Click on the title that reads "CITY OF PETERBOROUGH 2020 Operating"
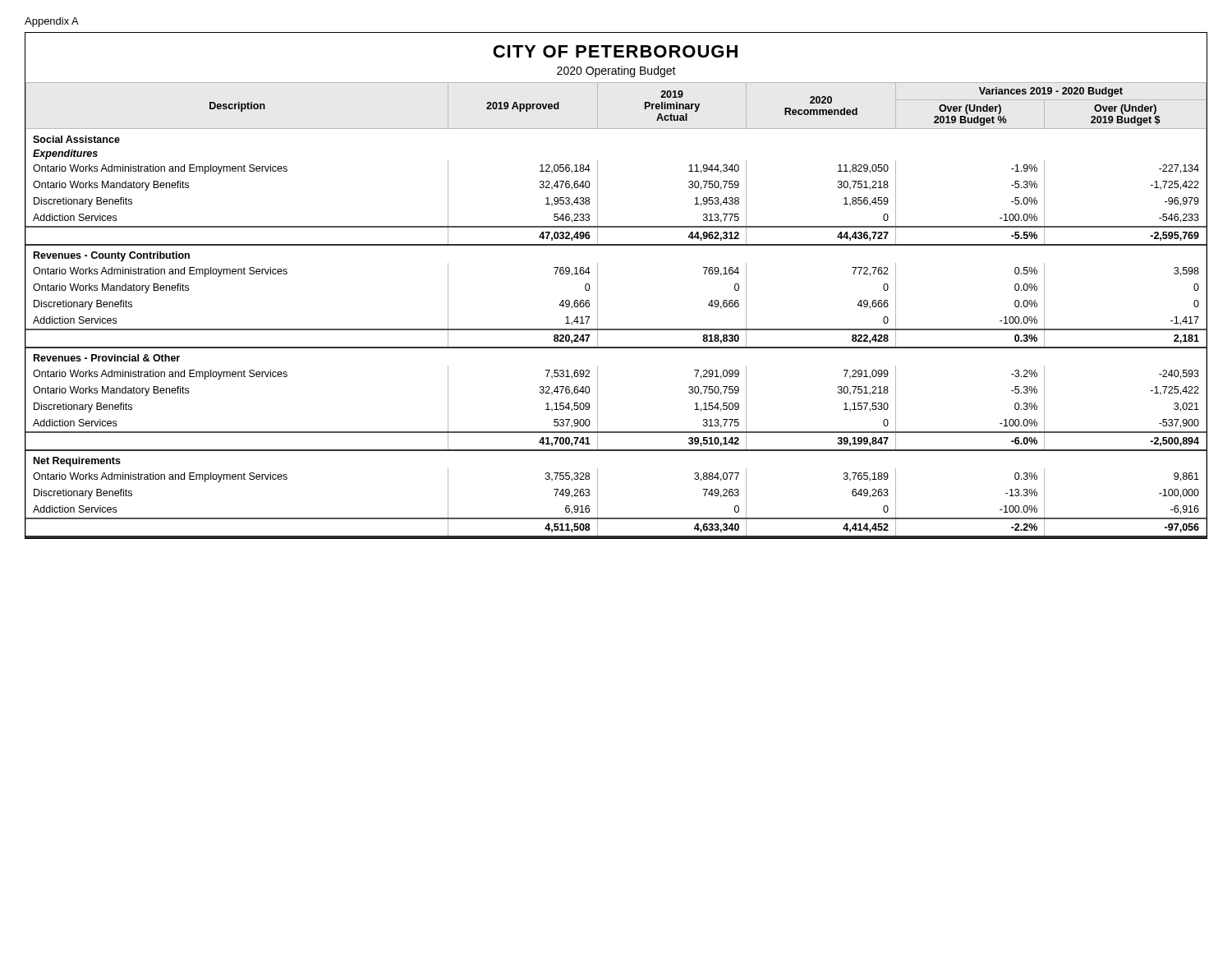Screen dimensions: 953x1232 click(616, 59)
